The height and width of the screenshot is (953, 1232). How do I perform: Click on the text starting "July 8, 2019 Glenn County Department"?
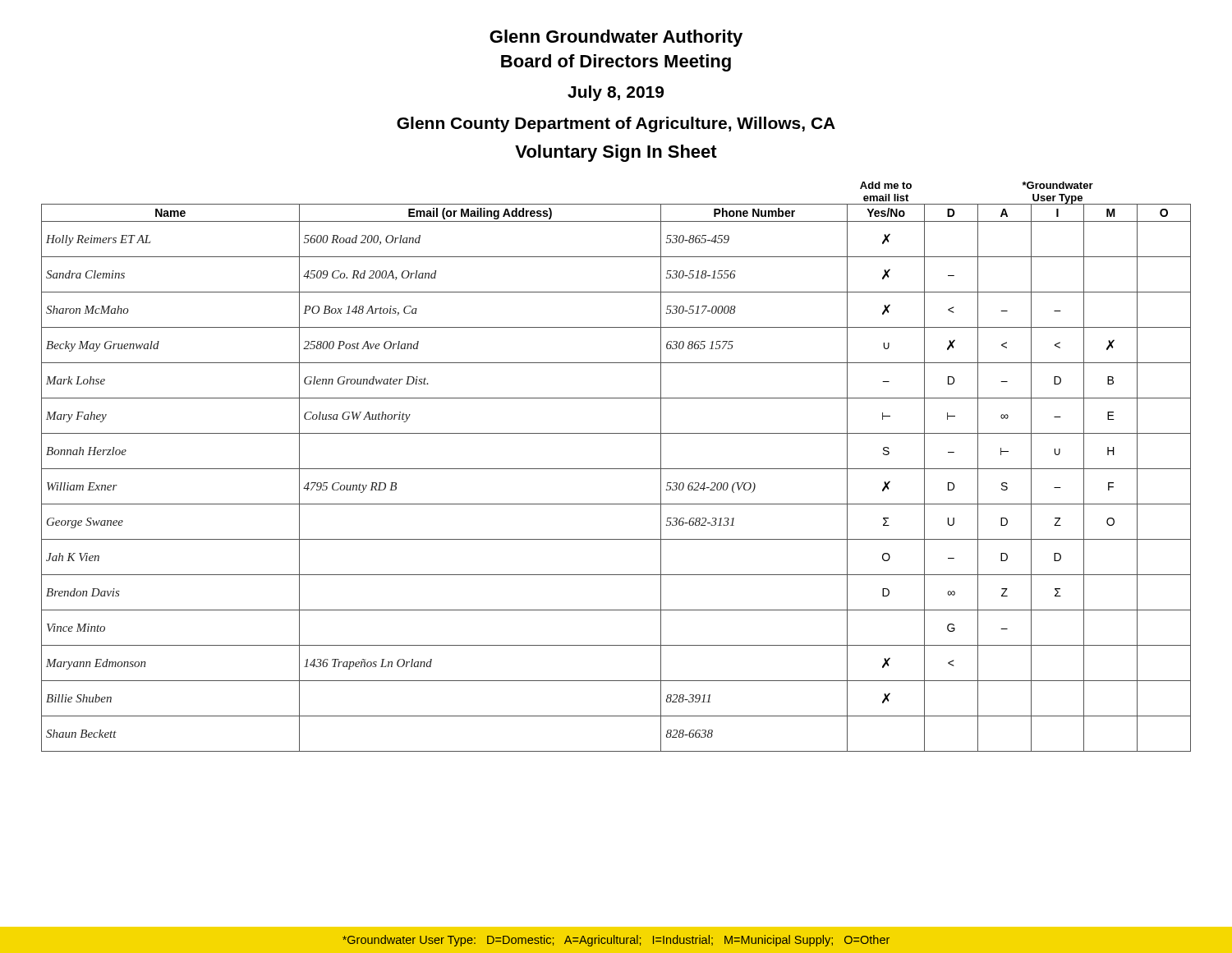coord(616,107)
